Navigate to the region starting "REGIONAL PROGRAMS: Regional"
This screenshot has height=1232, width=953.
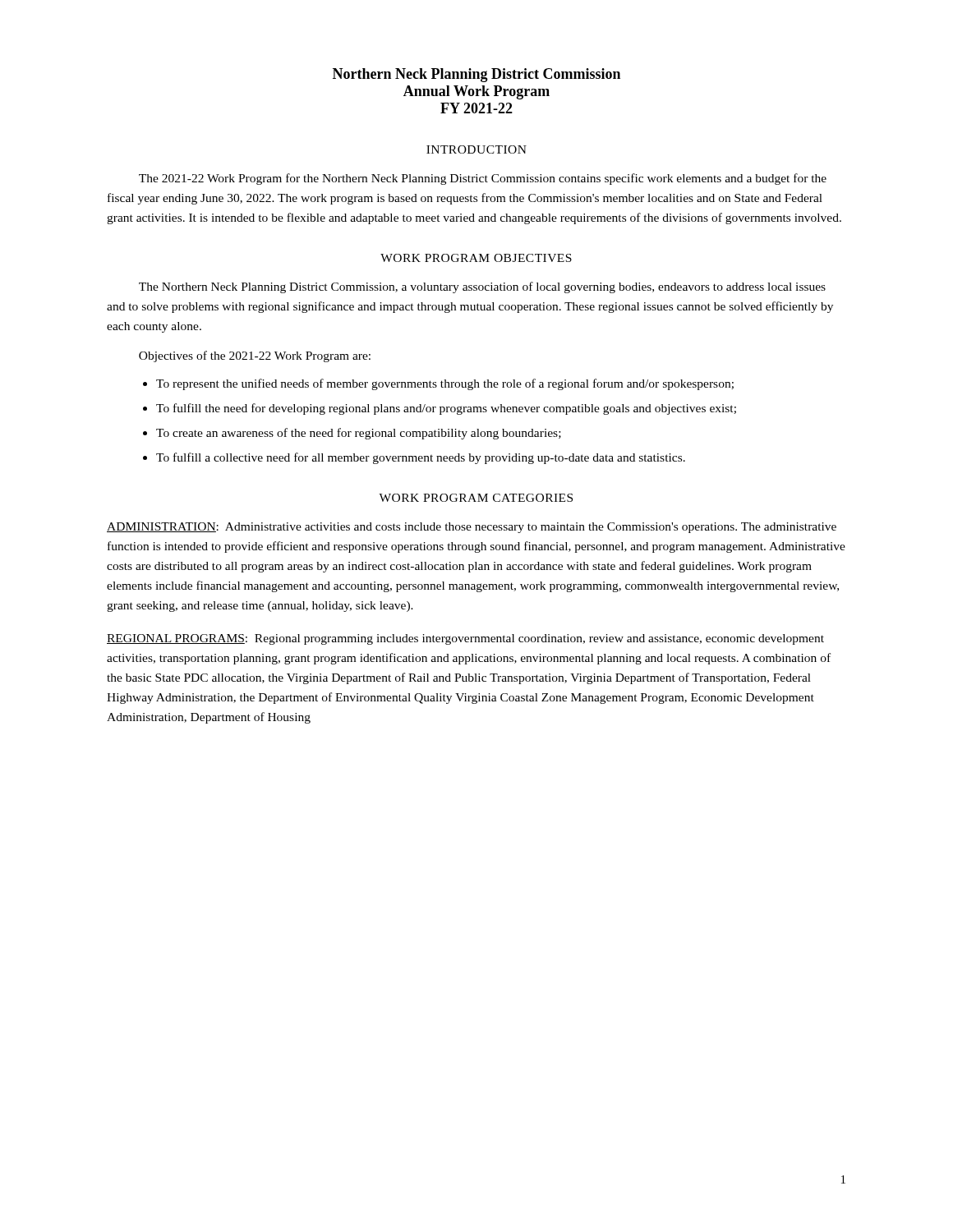click(469, 677)
